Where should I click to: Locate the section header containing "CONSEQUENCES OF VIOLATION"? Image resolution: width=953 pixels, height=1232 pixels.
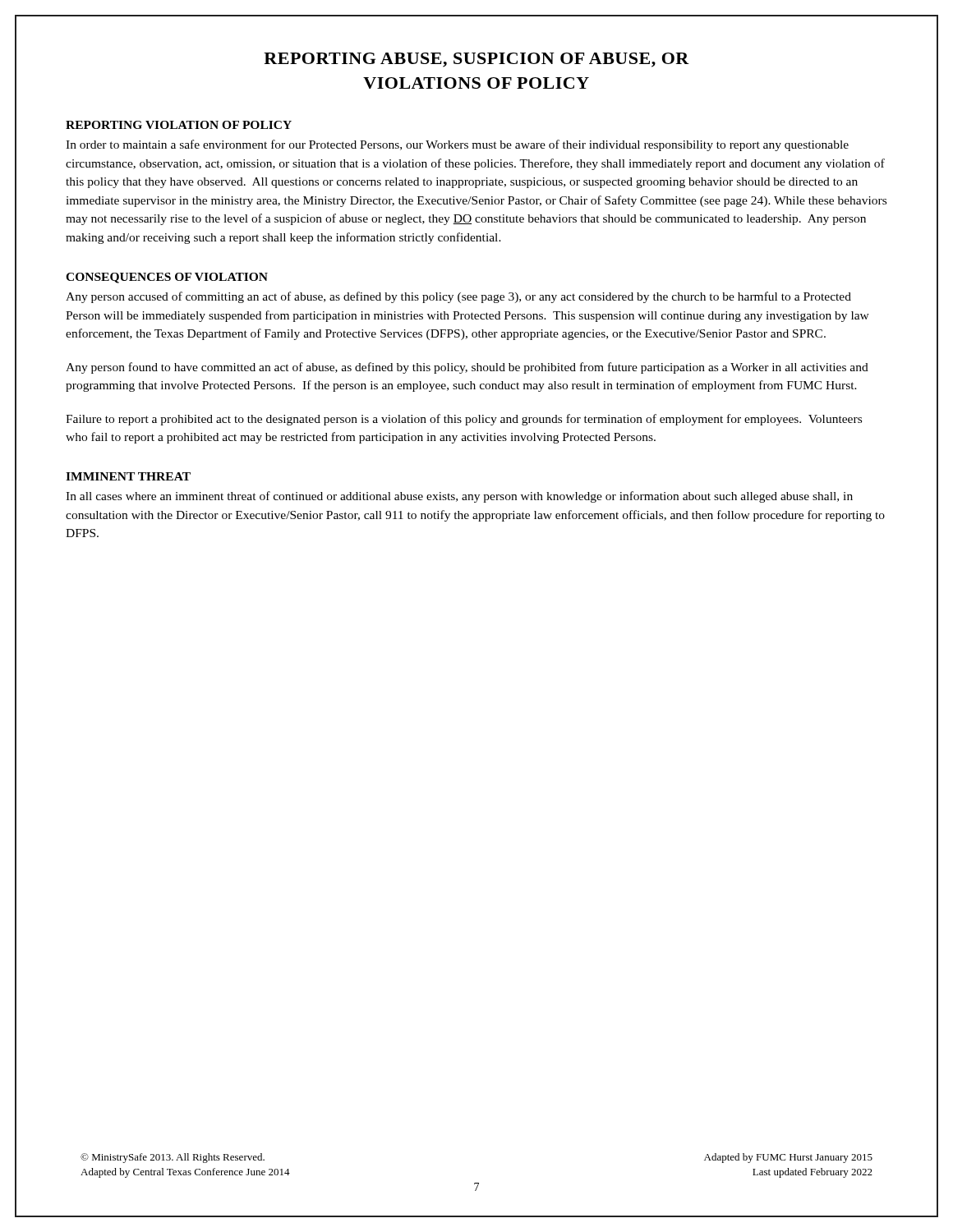tap(167, 277)
